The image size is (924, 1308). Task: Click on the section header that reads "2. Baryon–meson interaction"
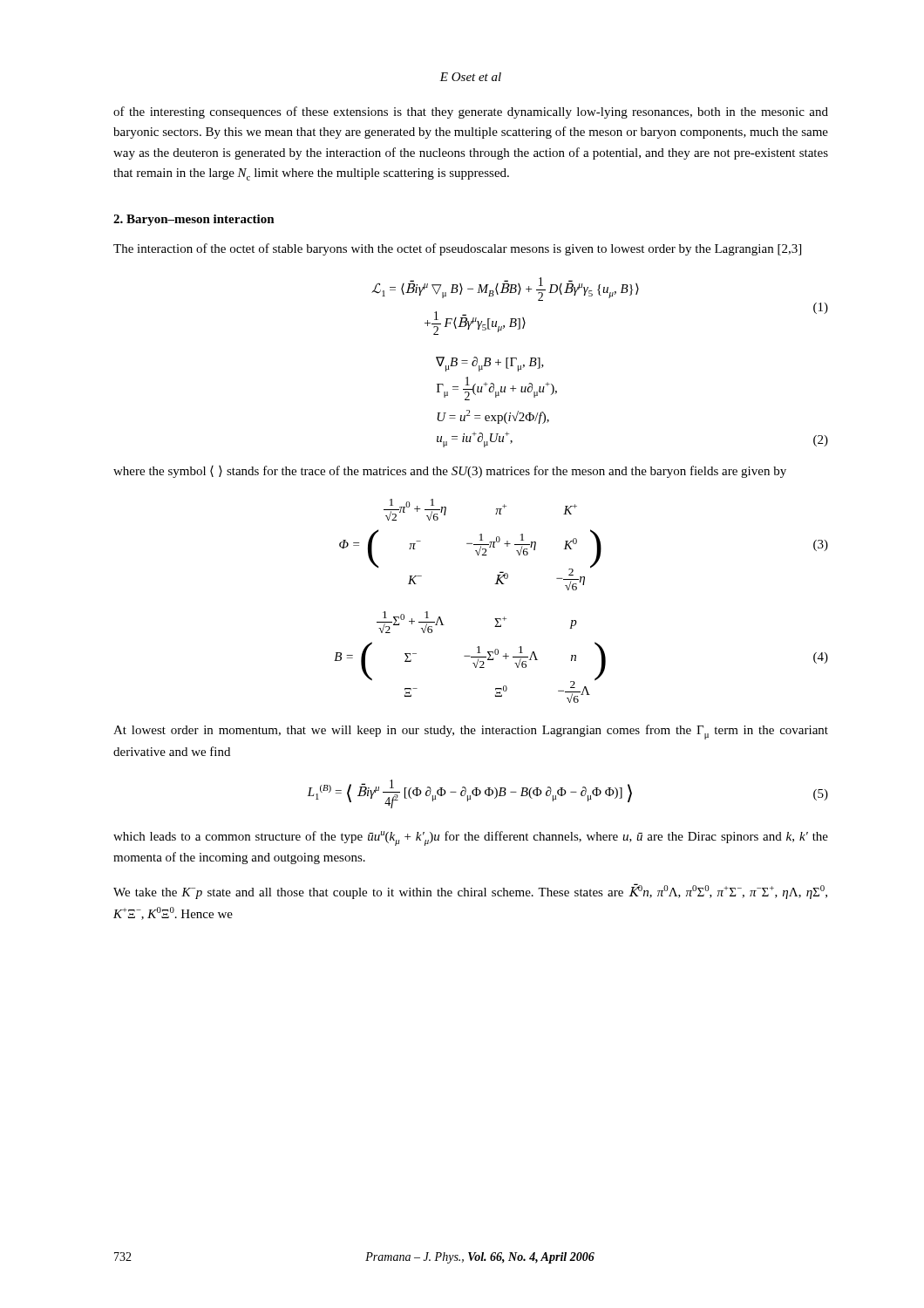(x=194, y=219)
